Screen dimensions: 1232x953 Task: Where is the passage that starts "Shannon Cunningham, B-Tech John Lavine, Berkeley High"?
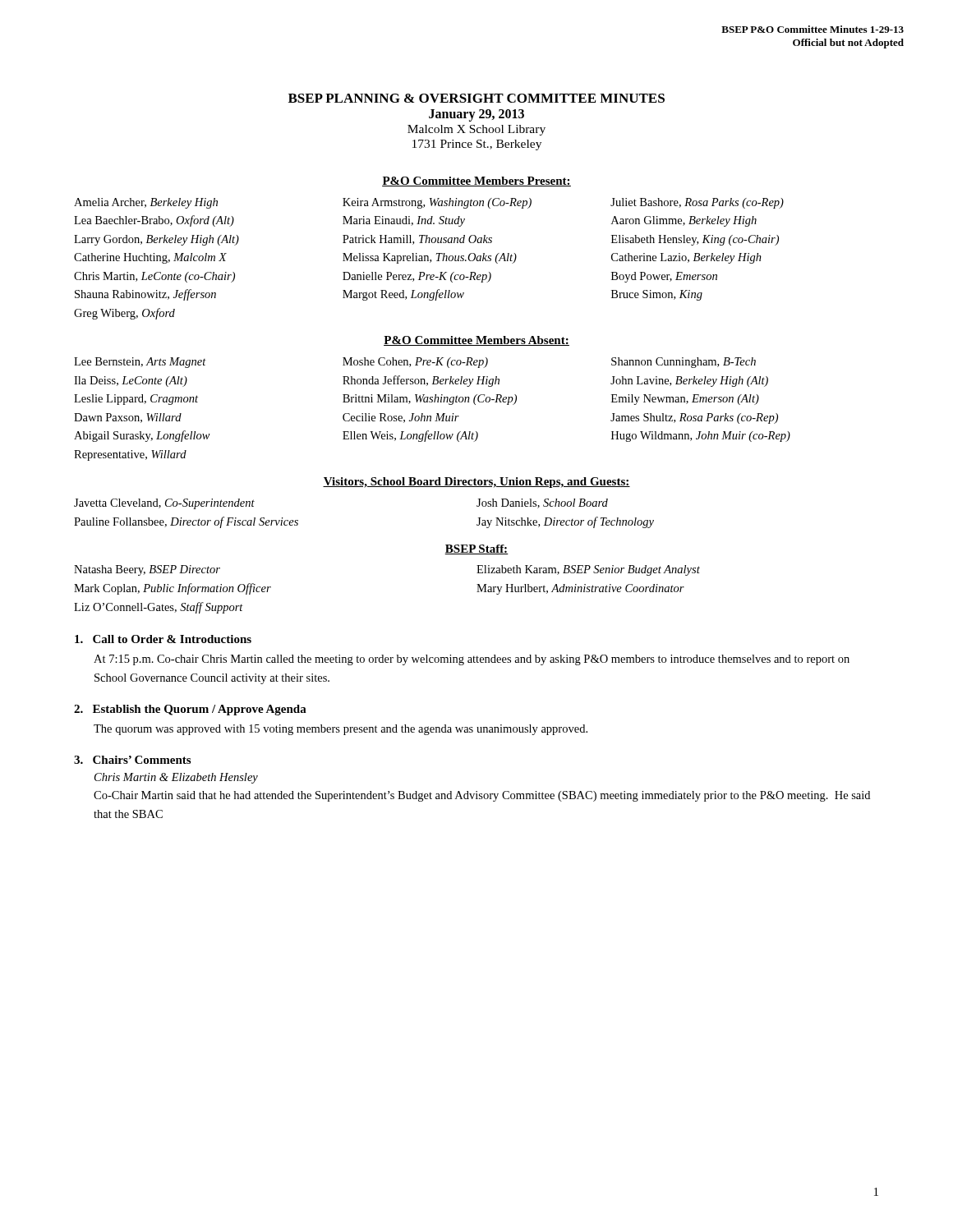701,399
